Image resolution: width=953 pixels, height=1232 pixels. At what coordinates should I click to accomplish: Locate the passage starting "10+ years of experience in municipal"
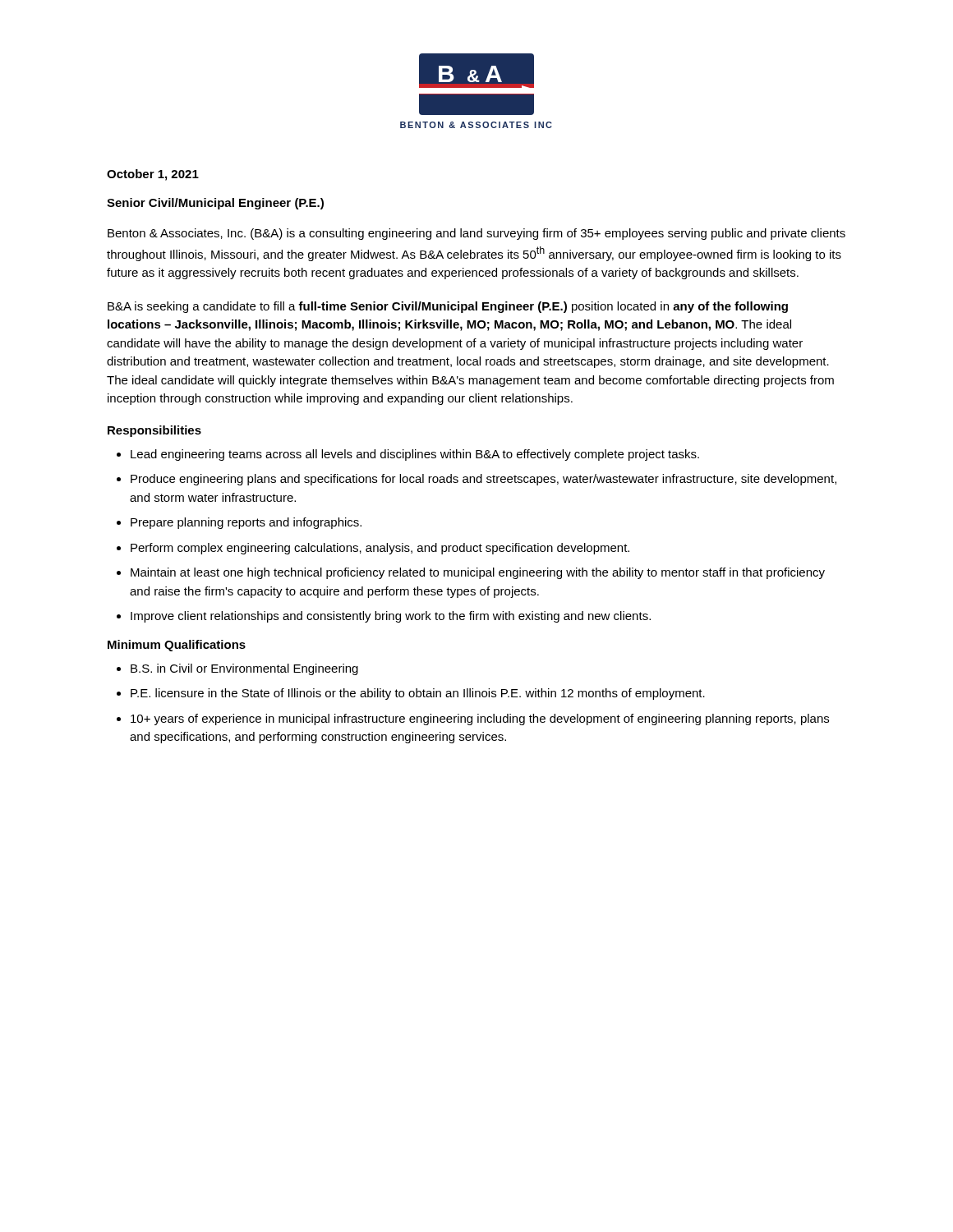pos(480,727)
